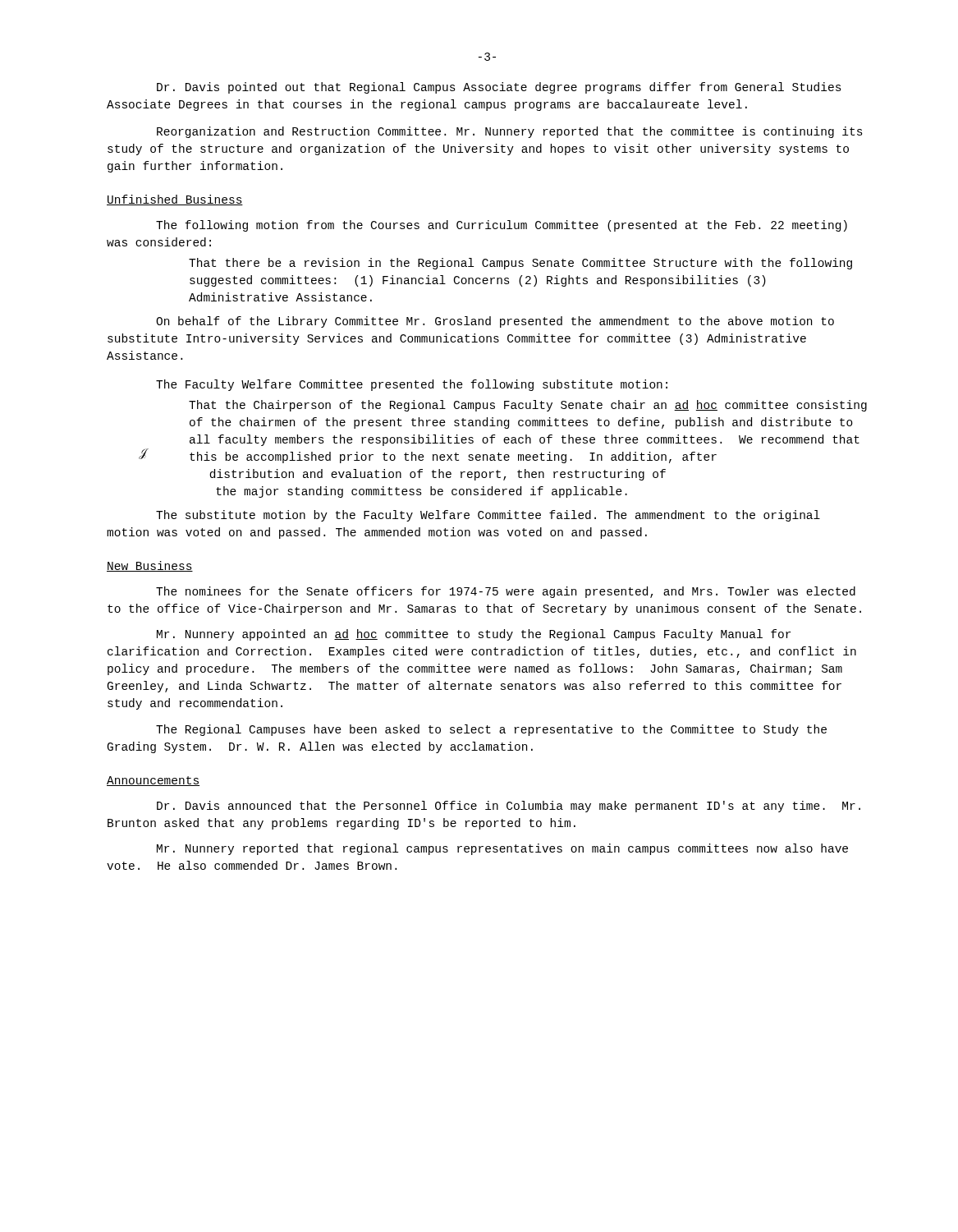This screenshot has width=958, height=1232.
Task: Locate the block of text that opens with "Dr. Davis announced that the Personnel Office in"
Action: 485,815
